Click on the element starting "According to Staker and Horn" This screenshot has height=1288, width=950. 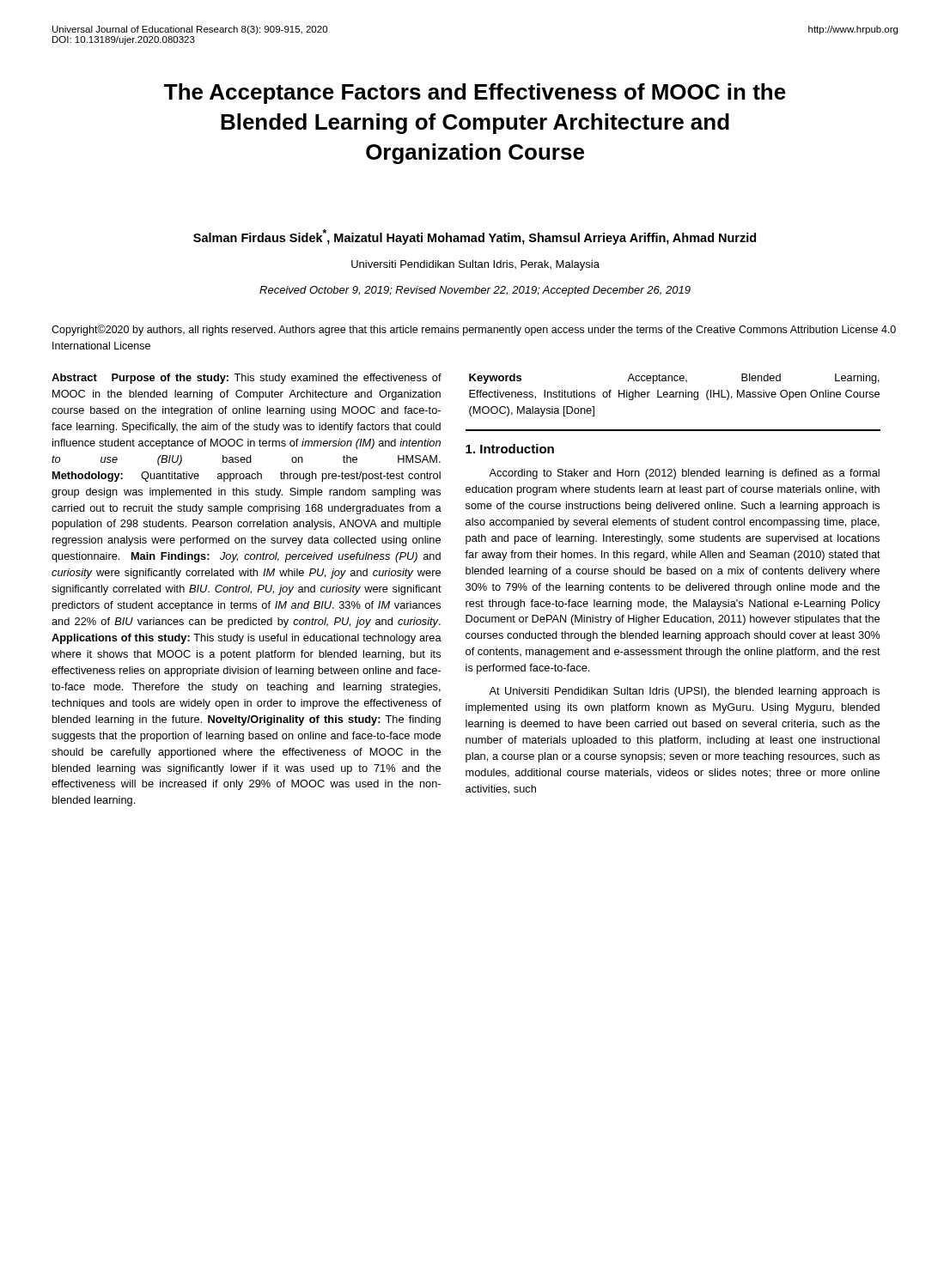point(673,631)
